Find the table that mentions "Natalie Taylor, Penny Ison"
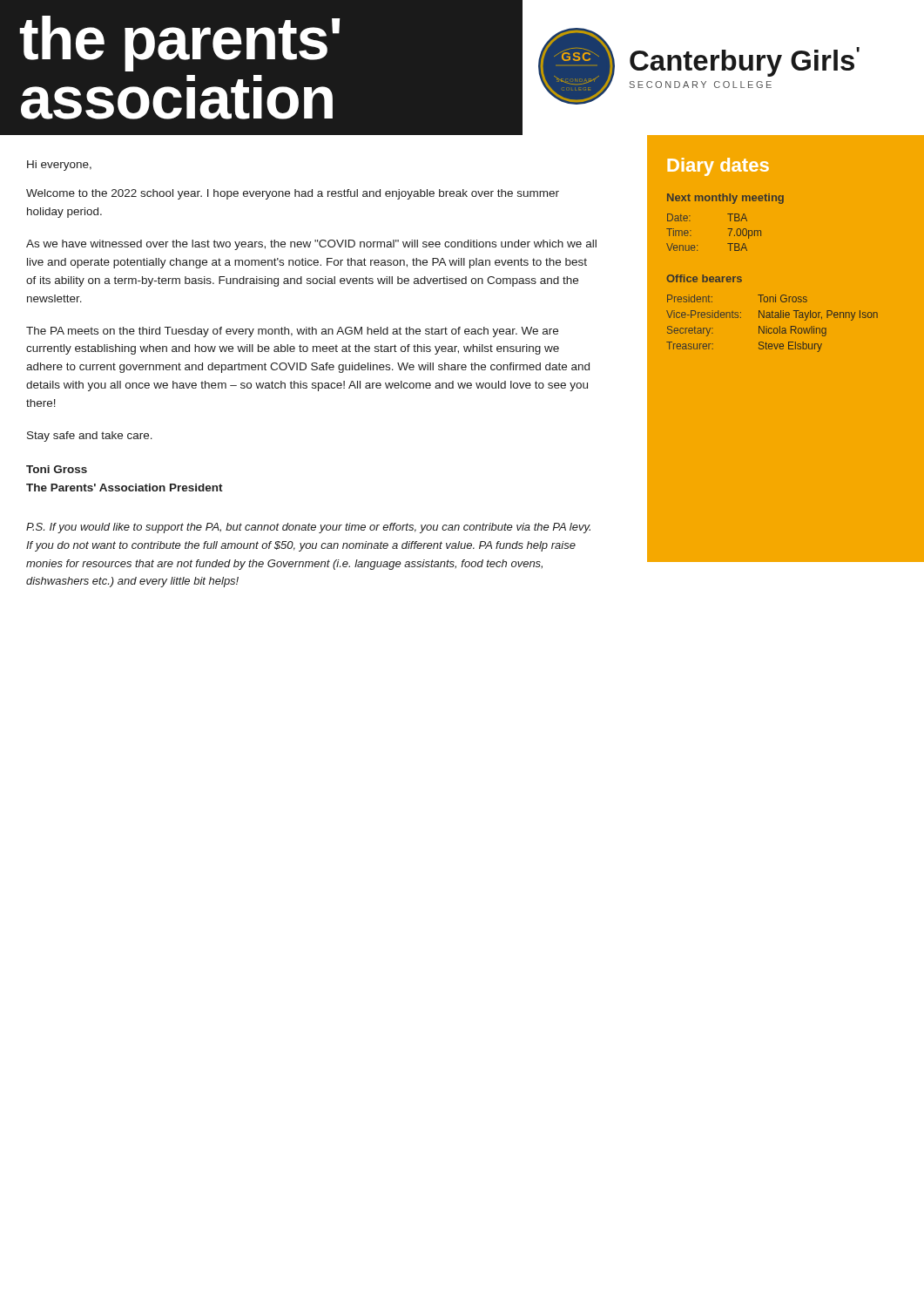The height and width of the screenshot is (1307, 924). tap(786, 322)
